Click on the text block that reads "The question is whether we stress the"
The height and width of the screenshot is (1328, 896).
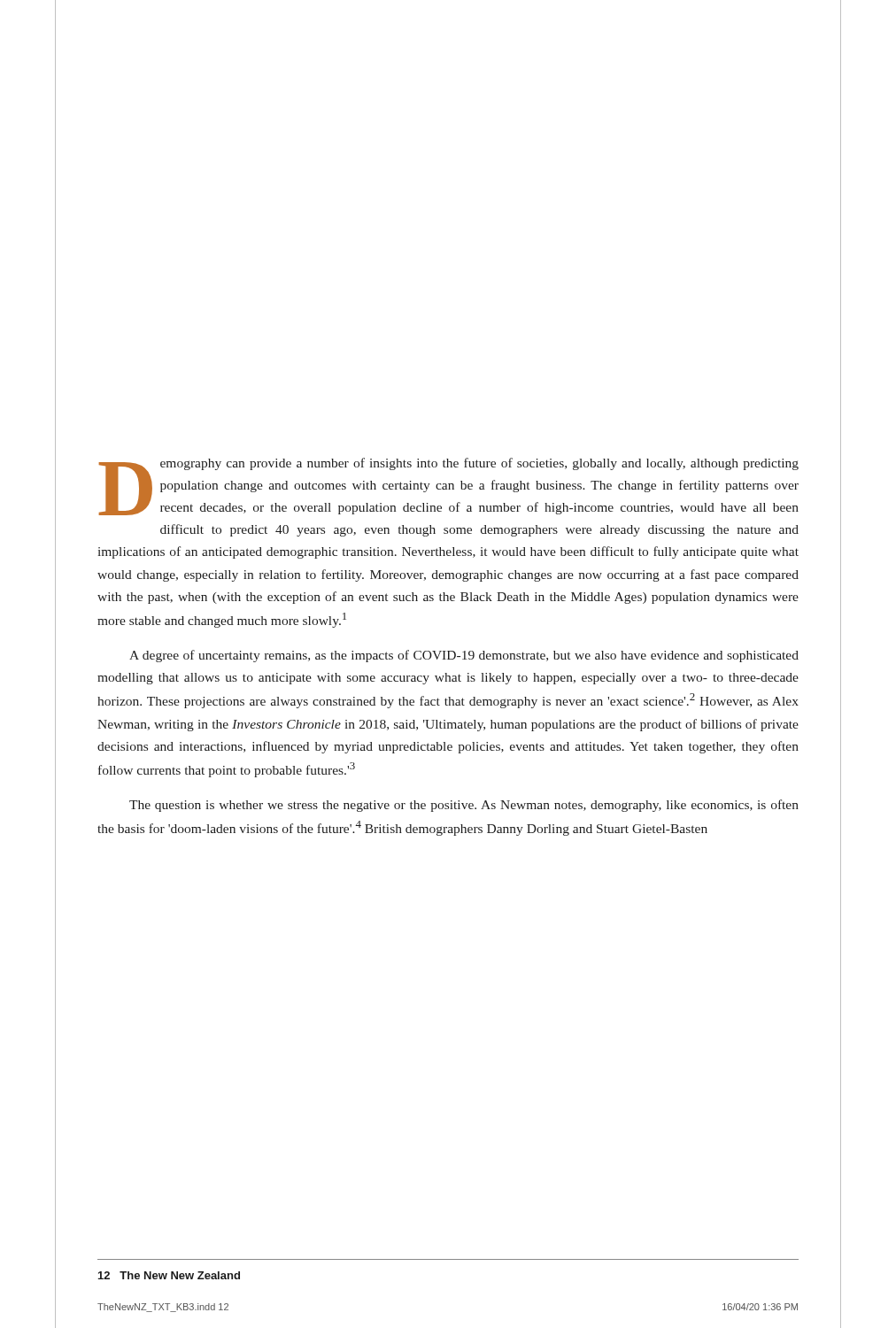coord(448,816)
